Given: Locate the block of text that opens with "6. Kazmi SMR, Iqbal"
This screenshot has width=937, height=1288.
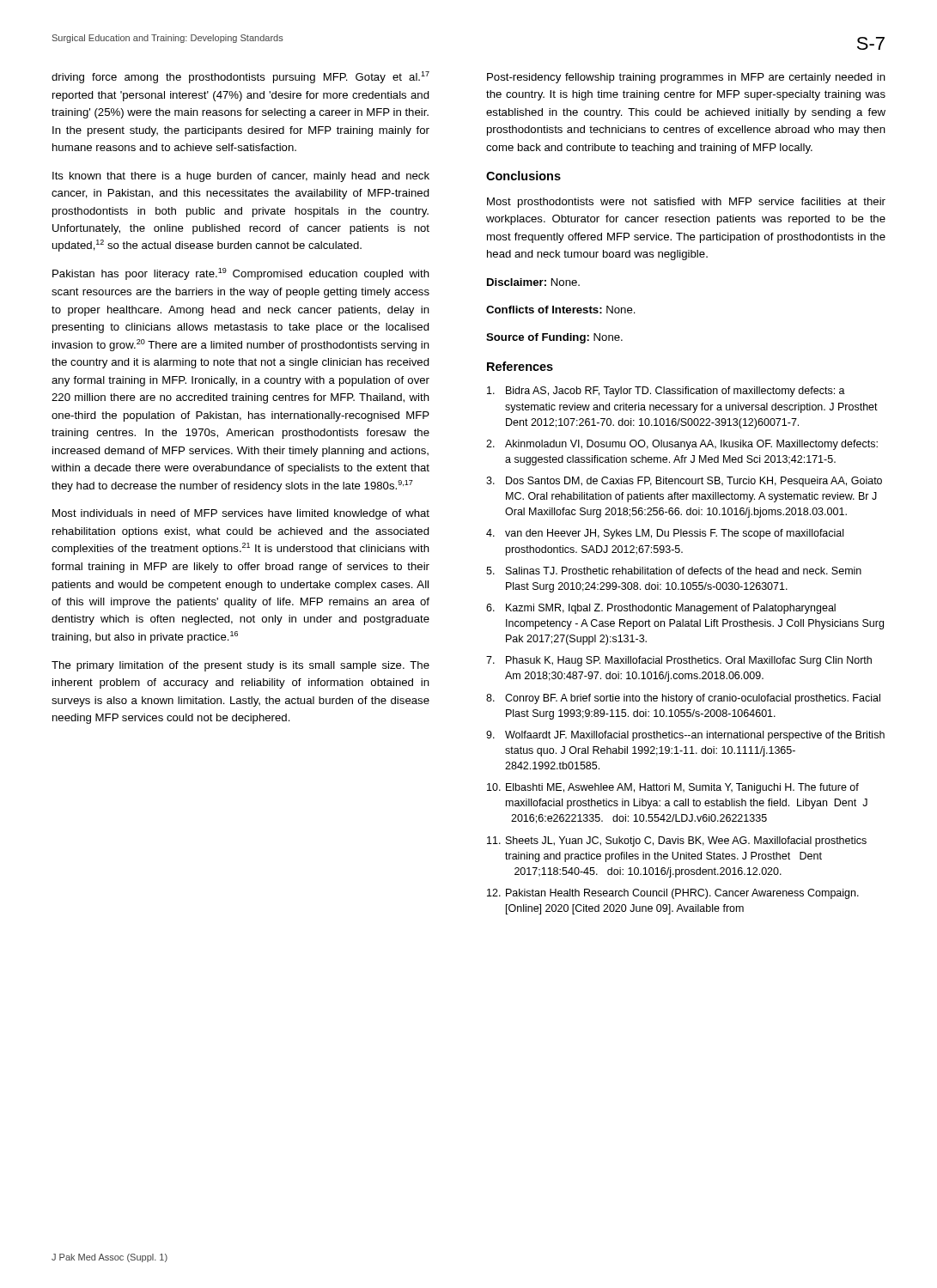Looking at the screenshot, I should 686,623.
